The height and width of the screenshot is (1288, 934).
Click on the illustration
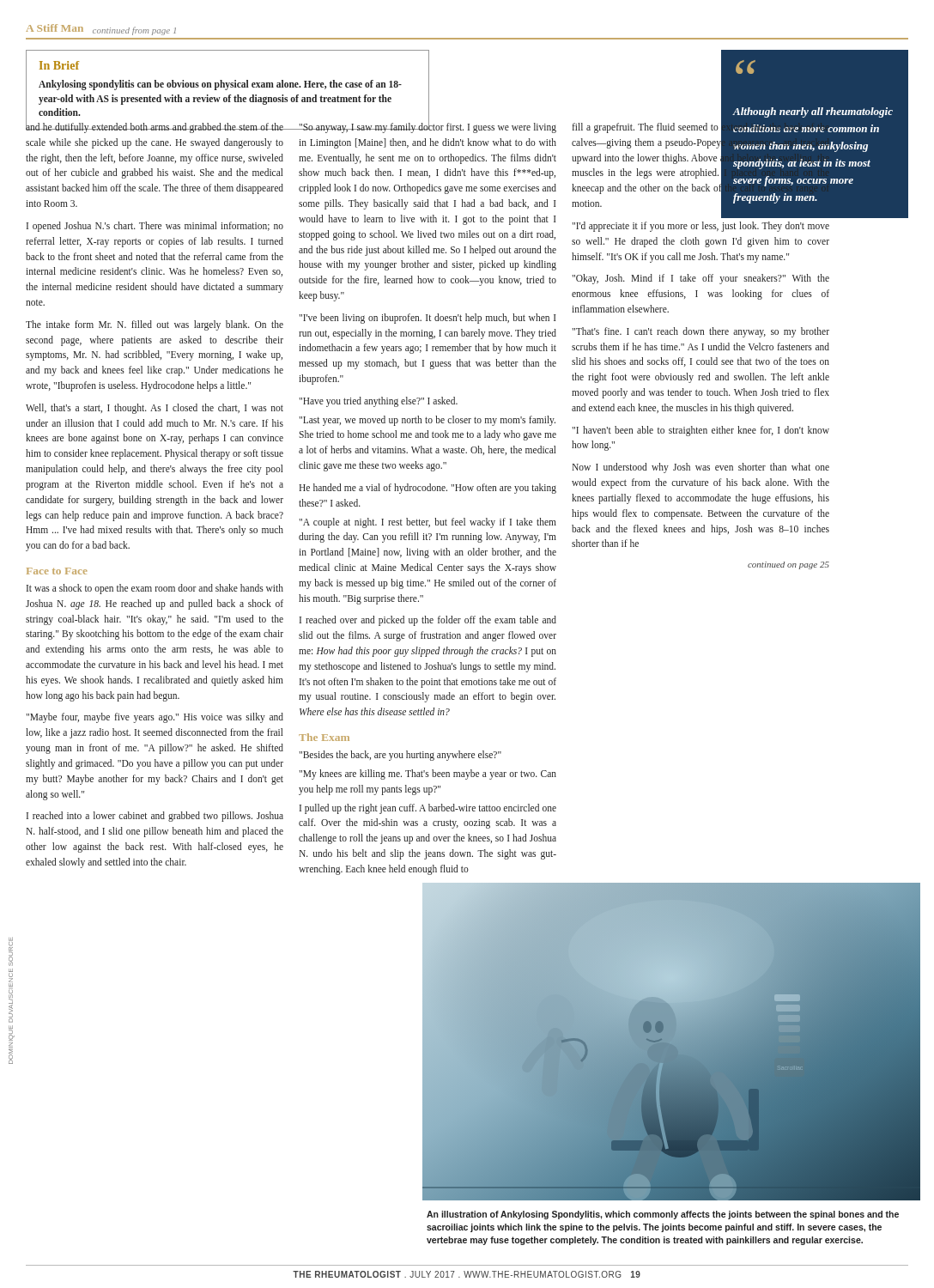pyautogui.click(x=671, y=1067)
